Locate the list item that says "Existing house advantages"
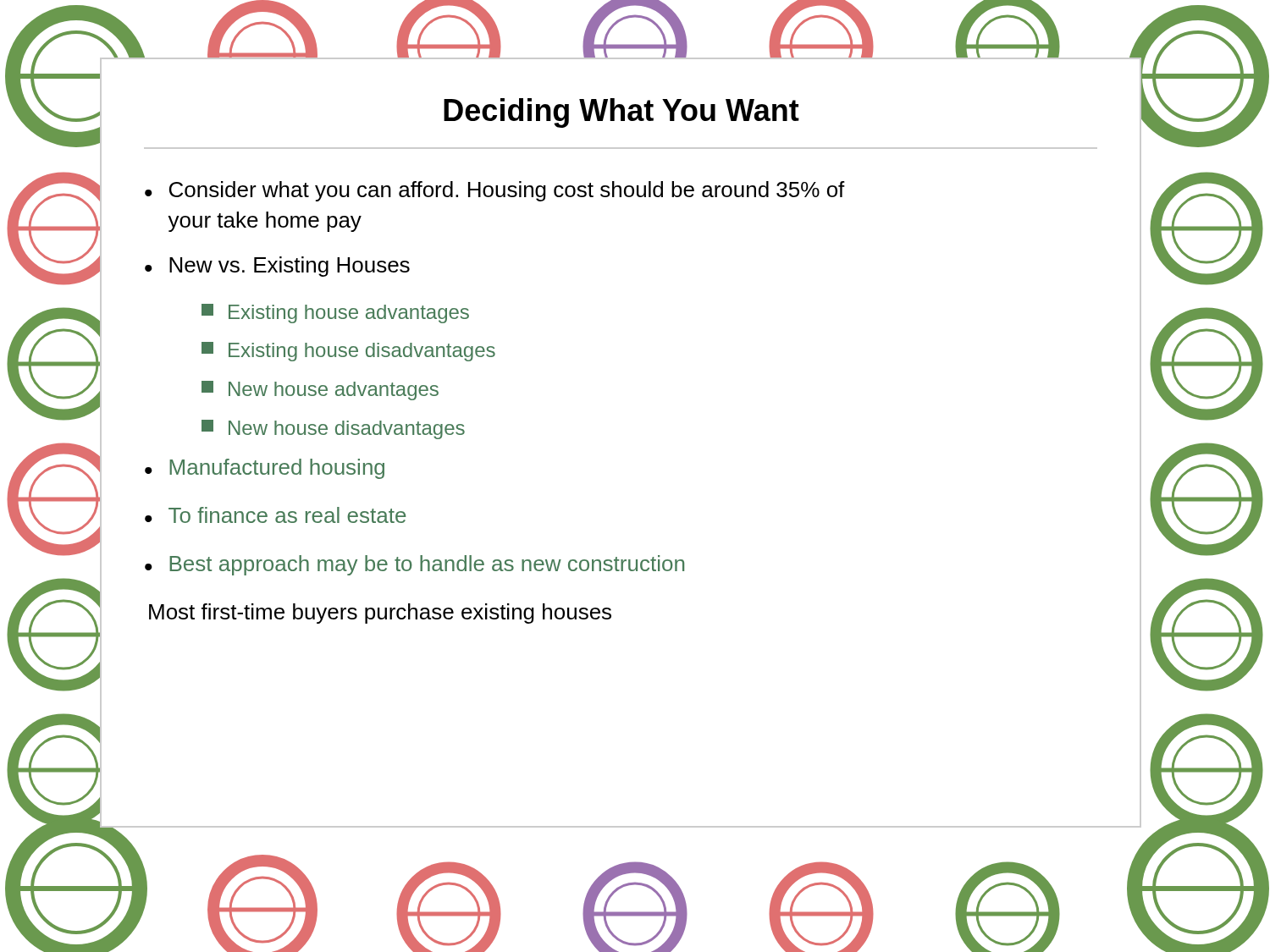Image resolution: width=1270 pixels, height=952 pixels. 336,312
